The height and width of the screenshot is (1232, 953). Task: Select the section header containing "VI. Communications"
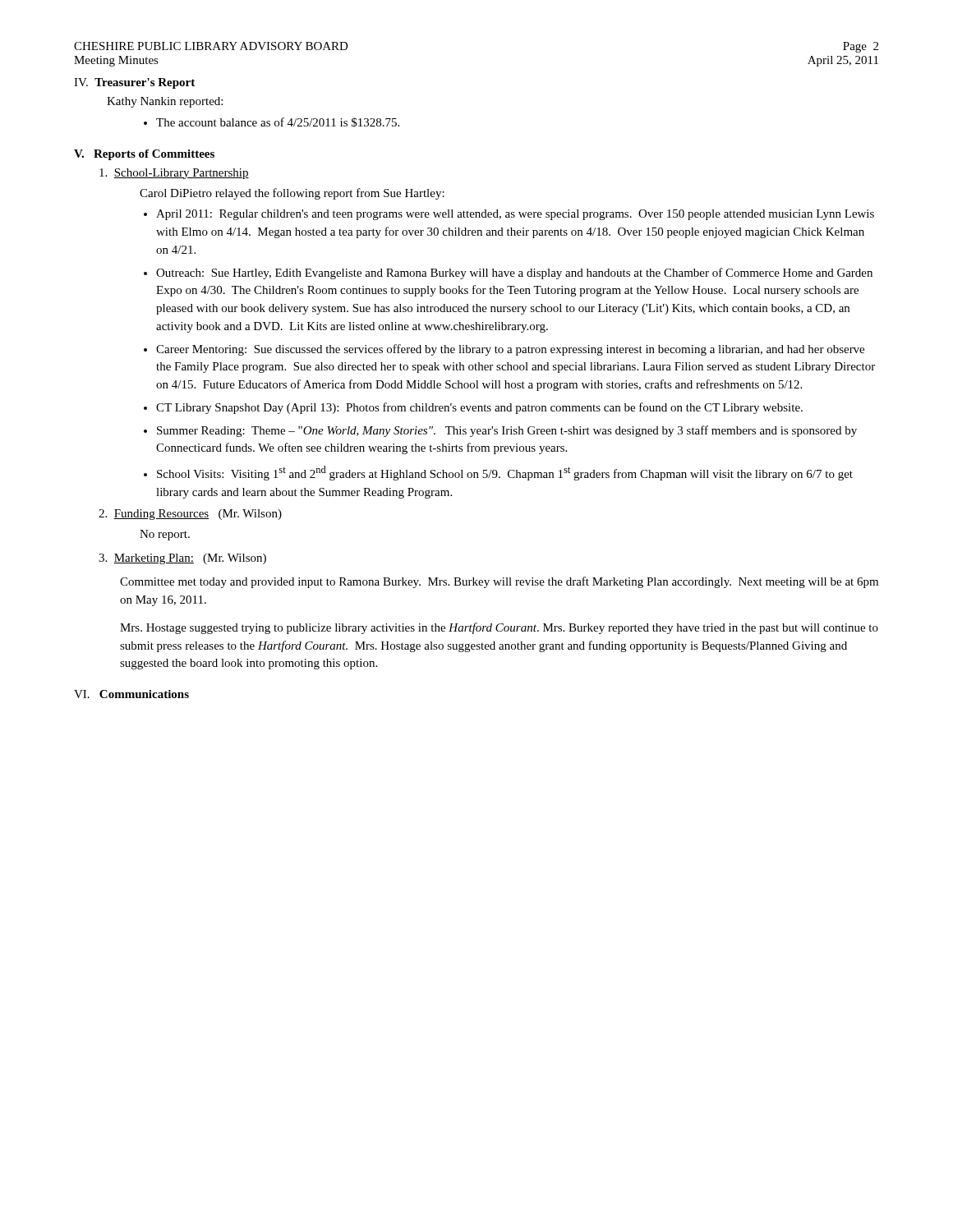pos(131,694)
